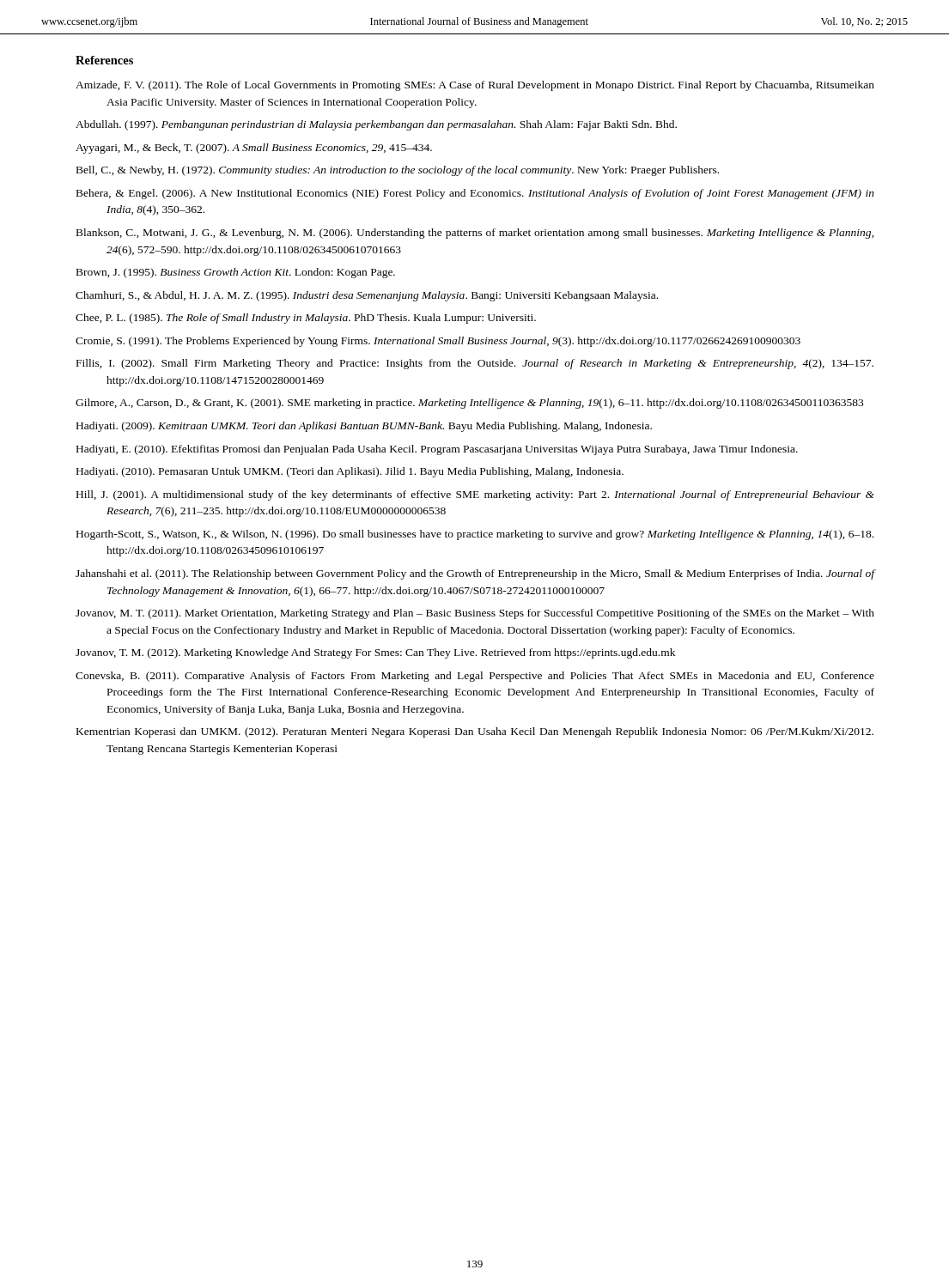Select the list item that says "Hill, J. (2001). A multidimensional study"
949x1288 pixels.
[x=475, y=502]
